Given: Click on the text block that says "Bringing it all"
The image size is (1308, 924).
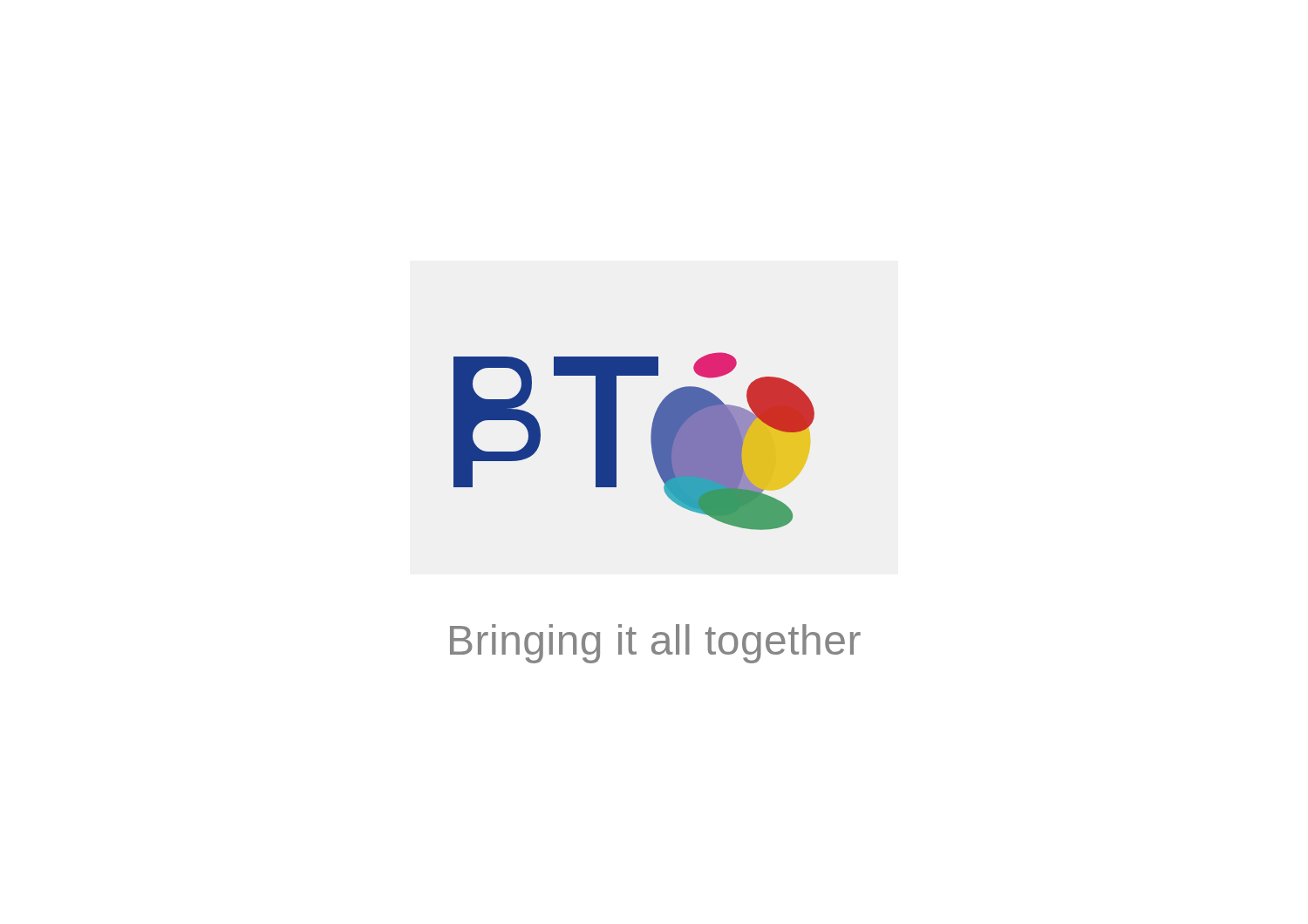Looking at the screenshot, I should pos(654,640).
